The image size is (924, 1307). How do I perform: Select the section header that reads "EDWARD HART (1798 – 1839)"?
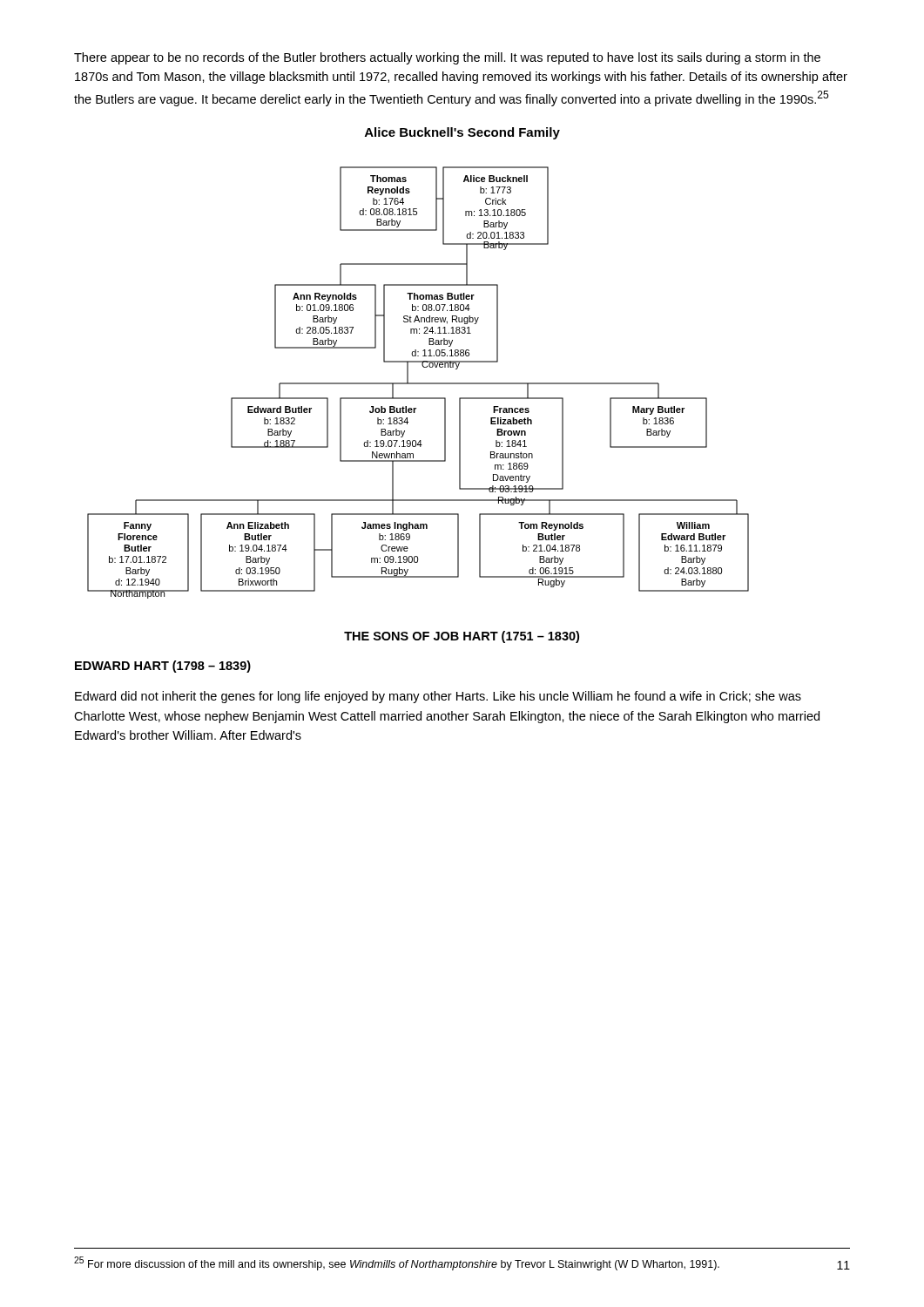coord(162,666)
